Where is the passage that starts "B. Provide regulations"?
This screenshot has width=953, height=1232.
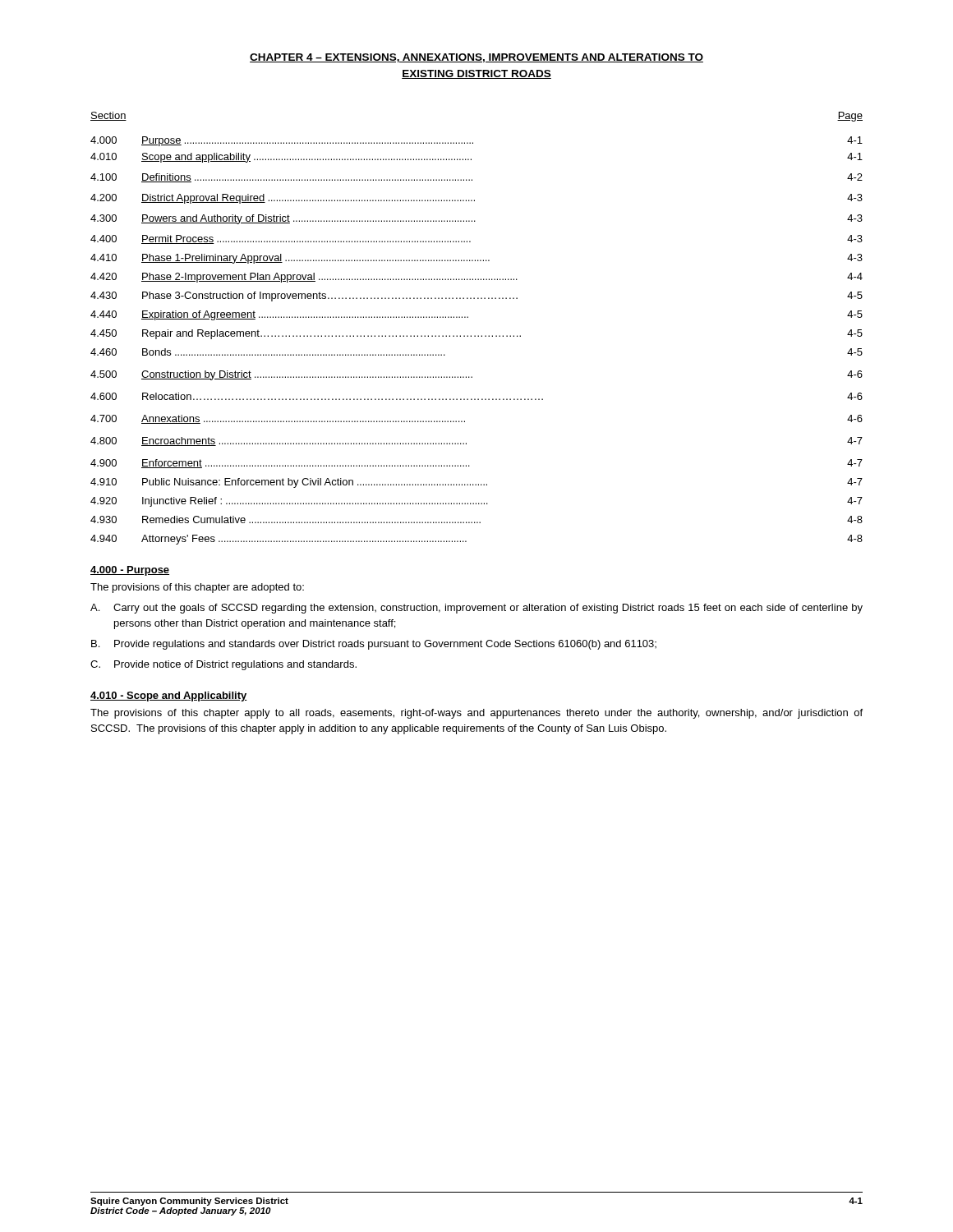476,644
